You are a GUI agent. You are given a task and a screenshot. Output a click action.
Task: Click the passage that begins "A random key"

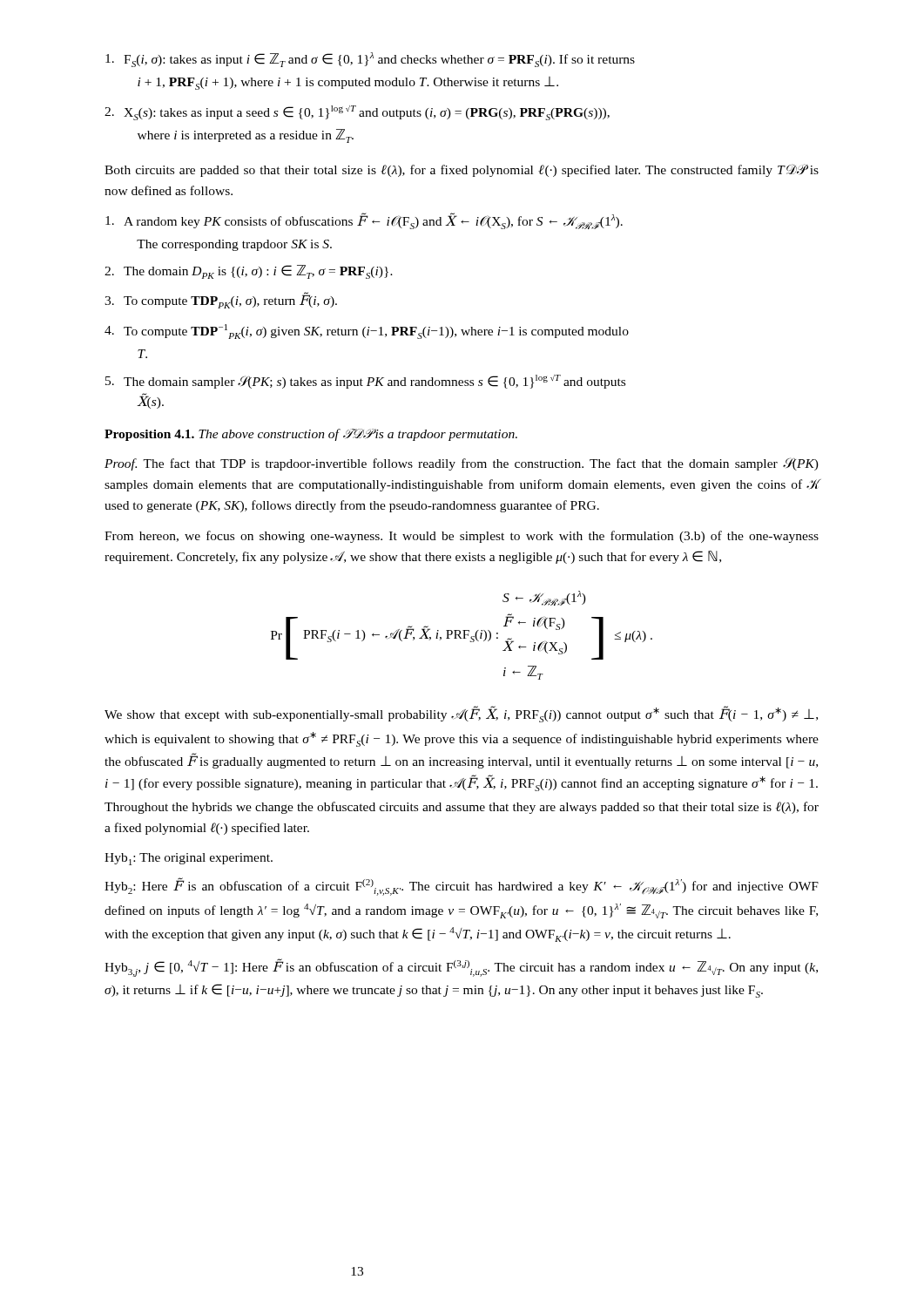[x=462, y=232]
